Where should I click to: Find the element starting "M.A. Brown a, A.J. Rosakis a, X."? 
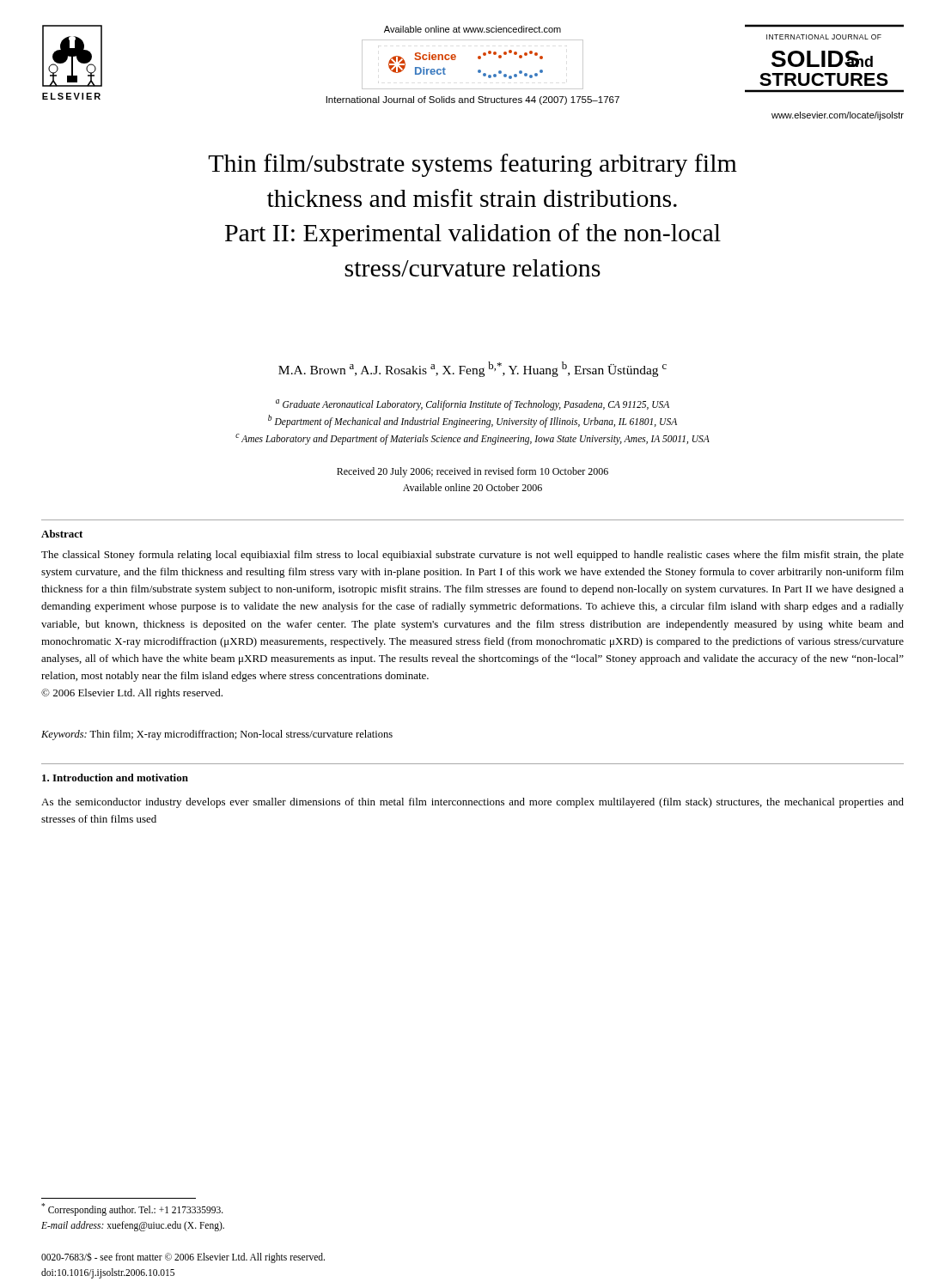click(472, 368)
